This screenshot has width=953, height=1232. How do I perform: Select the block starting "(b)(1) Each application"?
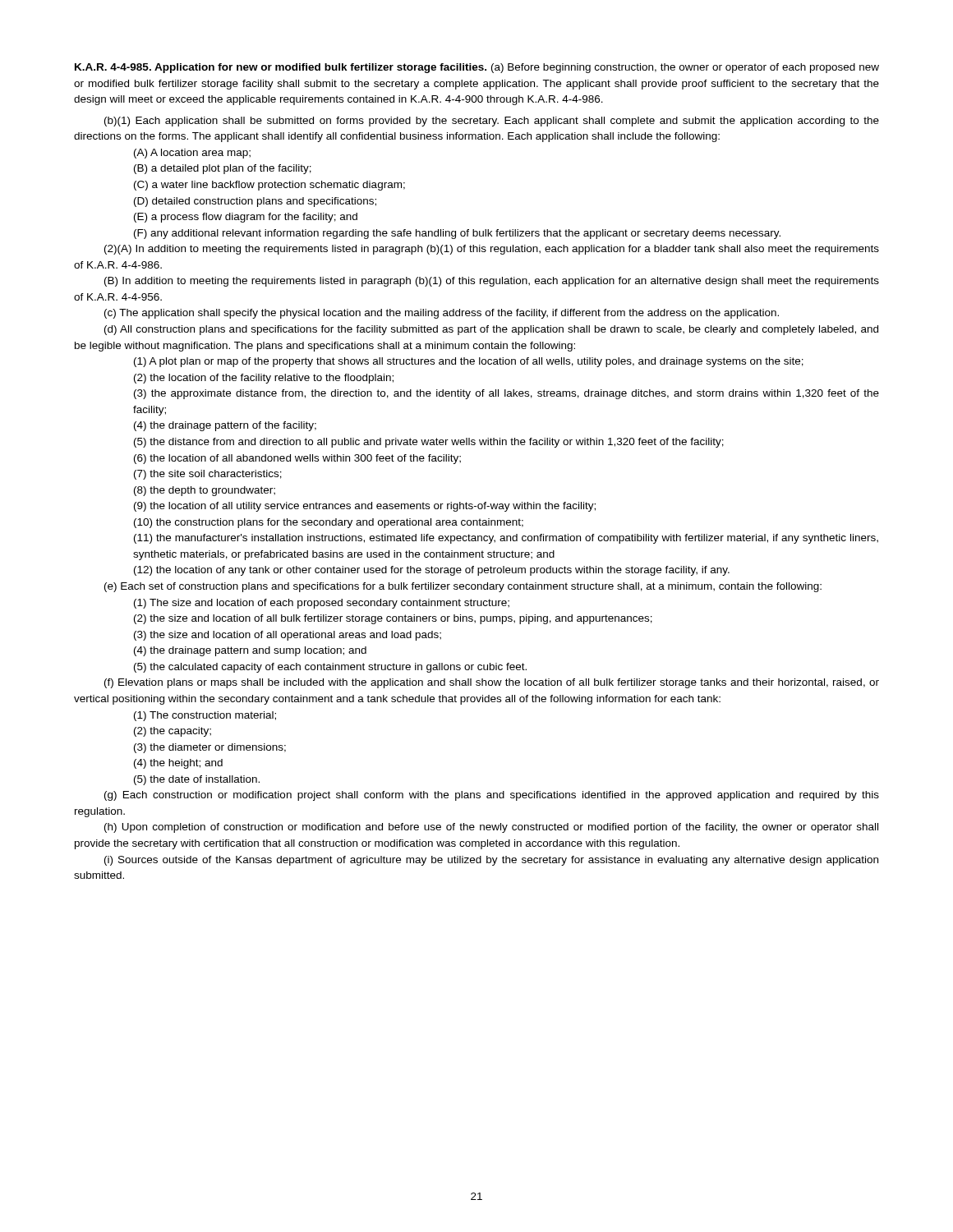(476, 128)
